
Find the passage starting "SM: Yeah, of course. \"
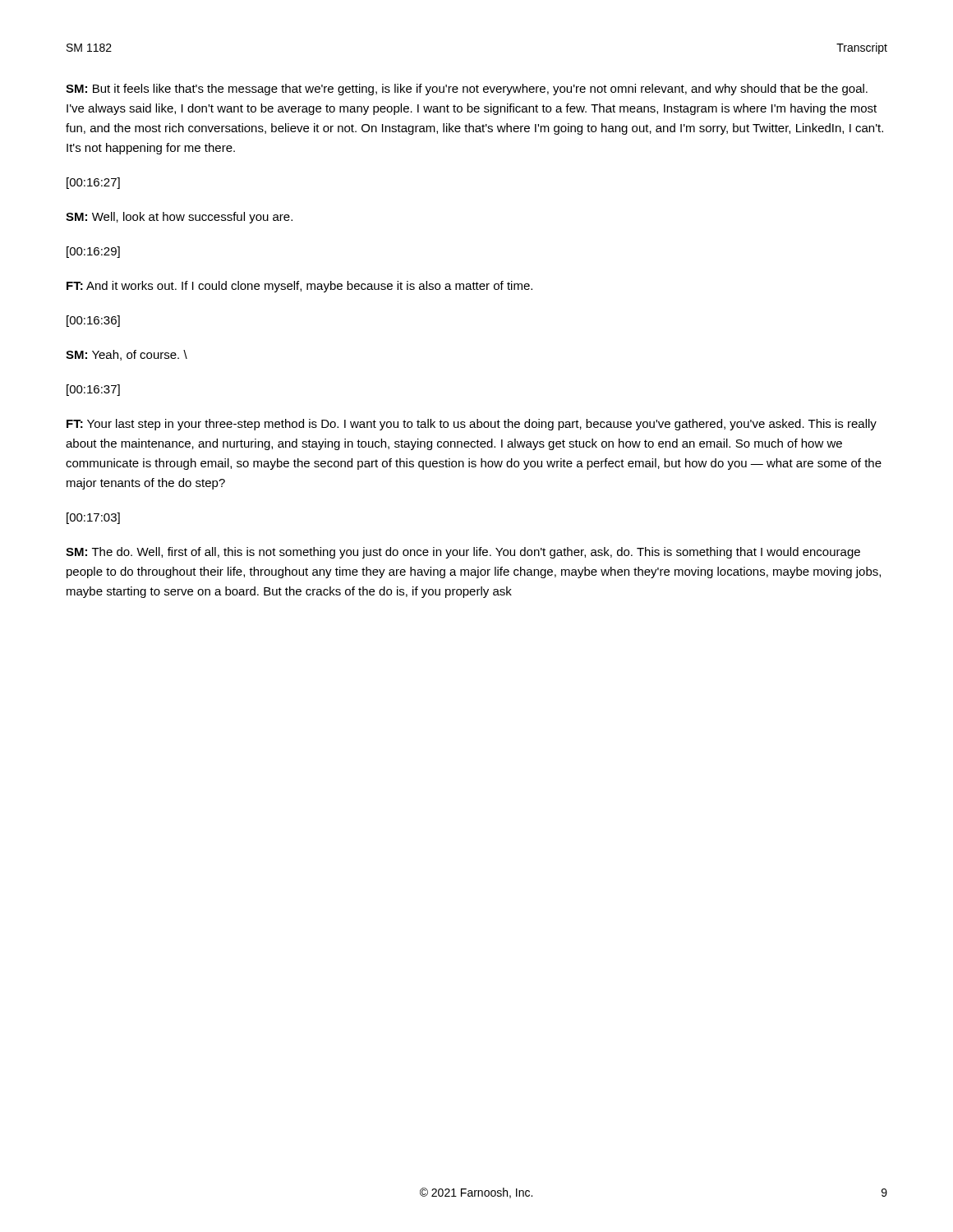tap(126, 354)
